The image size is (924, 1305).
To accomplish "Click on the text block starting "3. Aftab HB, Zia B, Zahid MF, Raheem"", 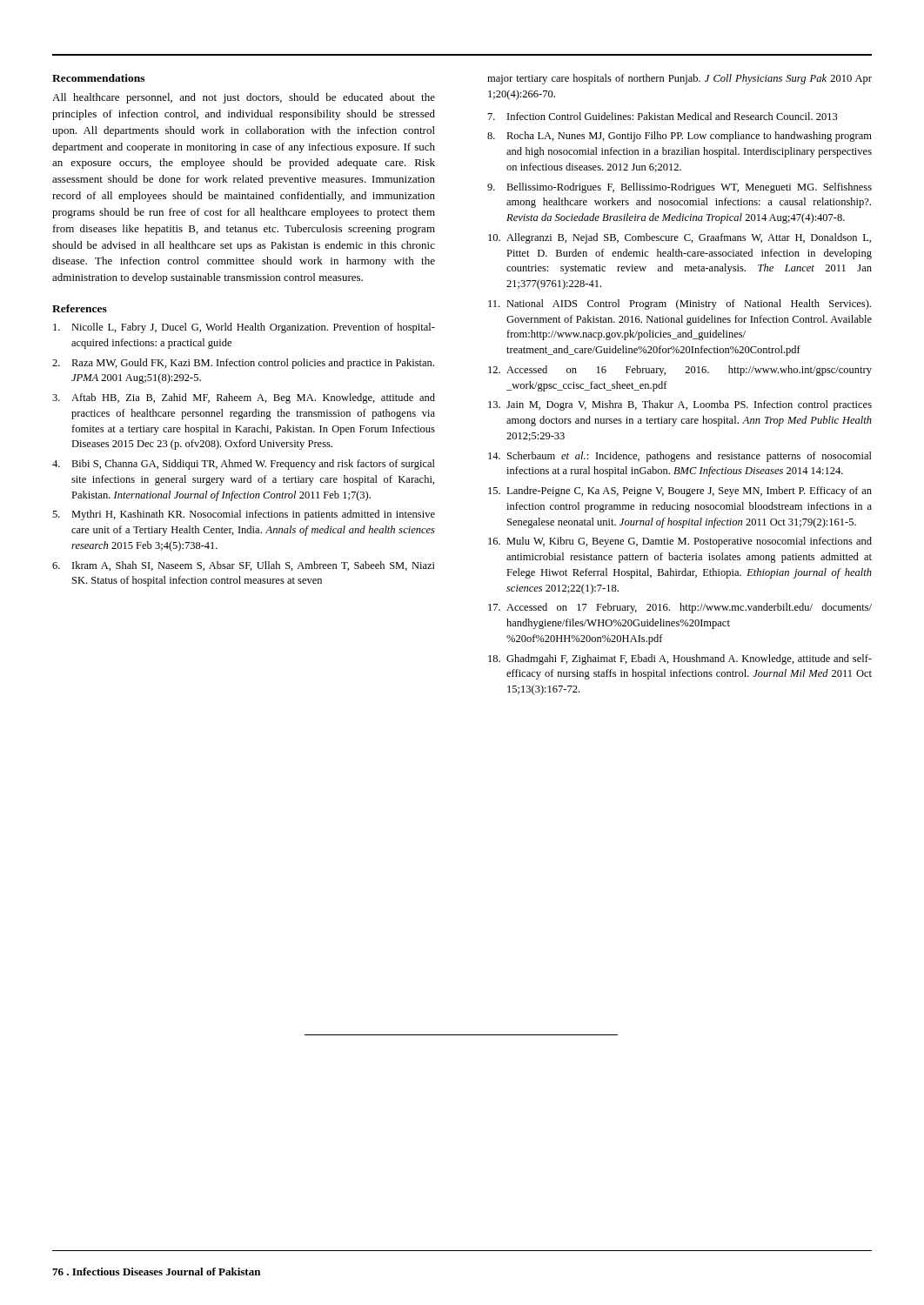I will point(244,422).
